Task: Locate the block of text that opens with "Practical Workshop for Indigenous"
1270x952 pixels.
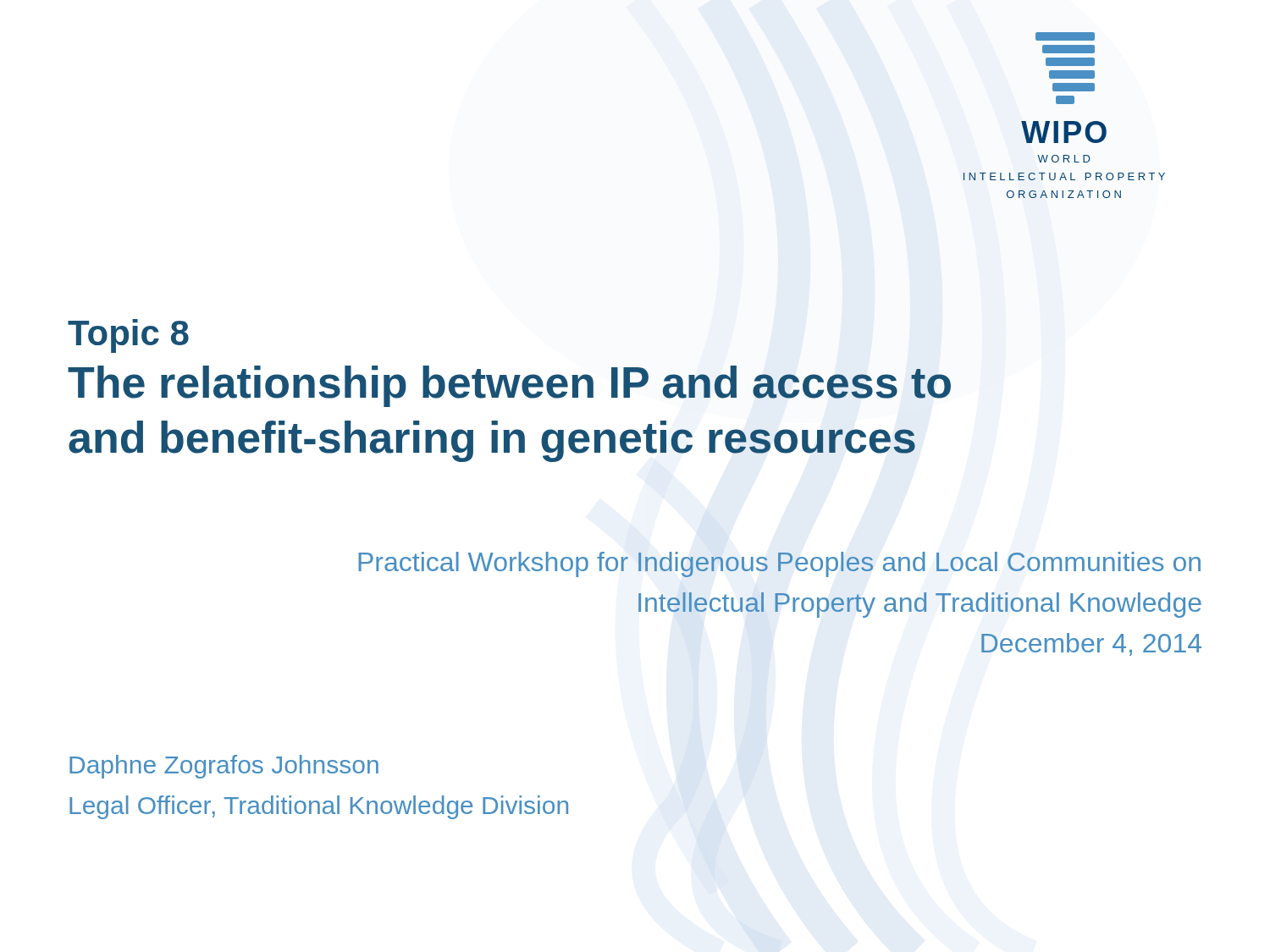Action: pos(635,603)
